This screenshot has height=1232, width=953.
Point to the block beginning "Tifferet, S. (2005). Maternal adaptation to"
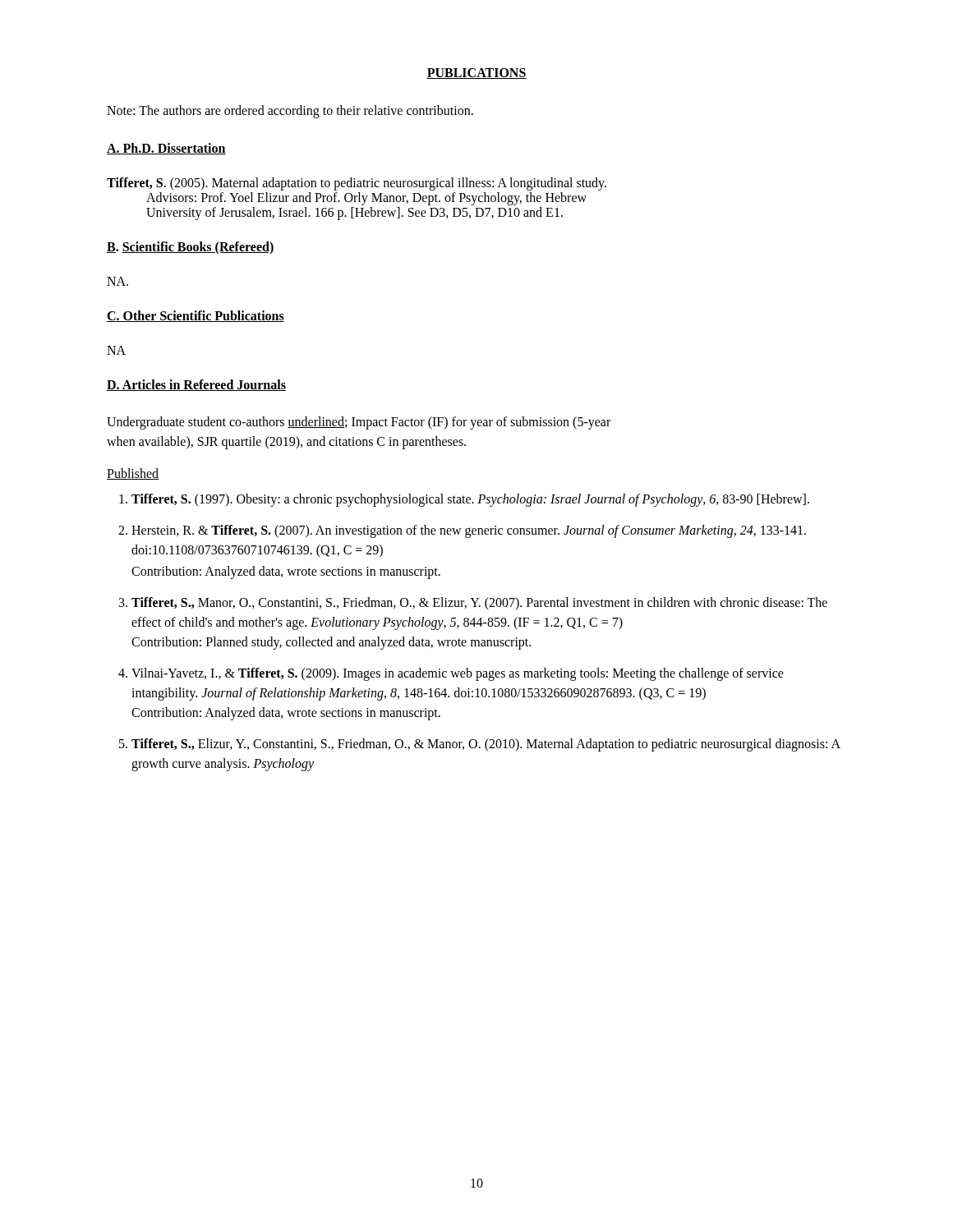476,198
